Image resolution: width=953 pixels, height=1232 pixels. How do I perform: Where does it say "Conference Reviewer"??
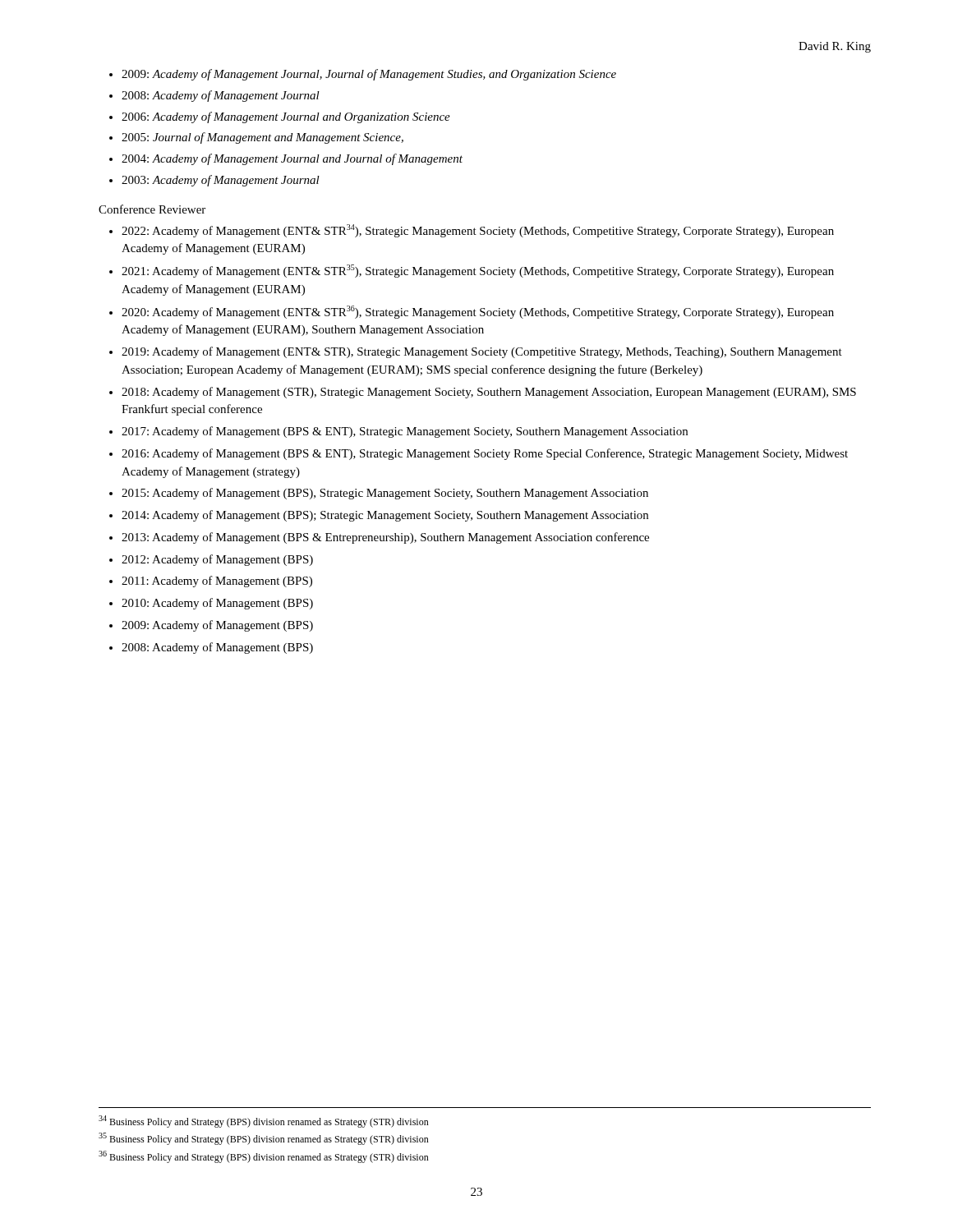(152, 209)
